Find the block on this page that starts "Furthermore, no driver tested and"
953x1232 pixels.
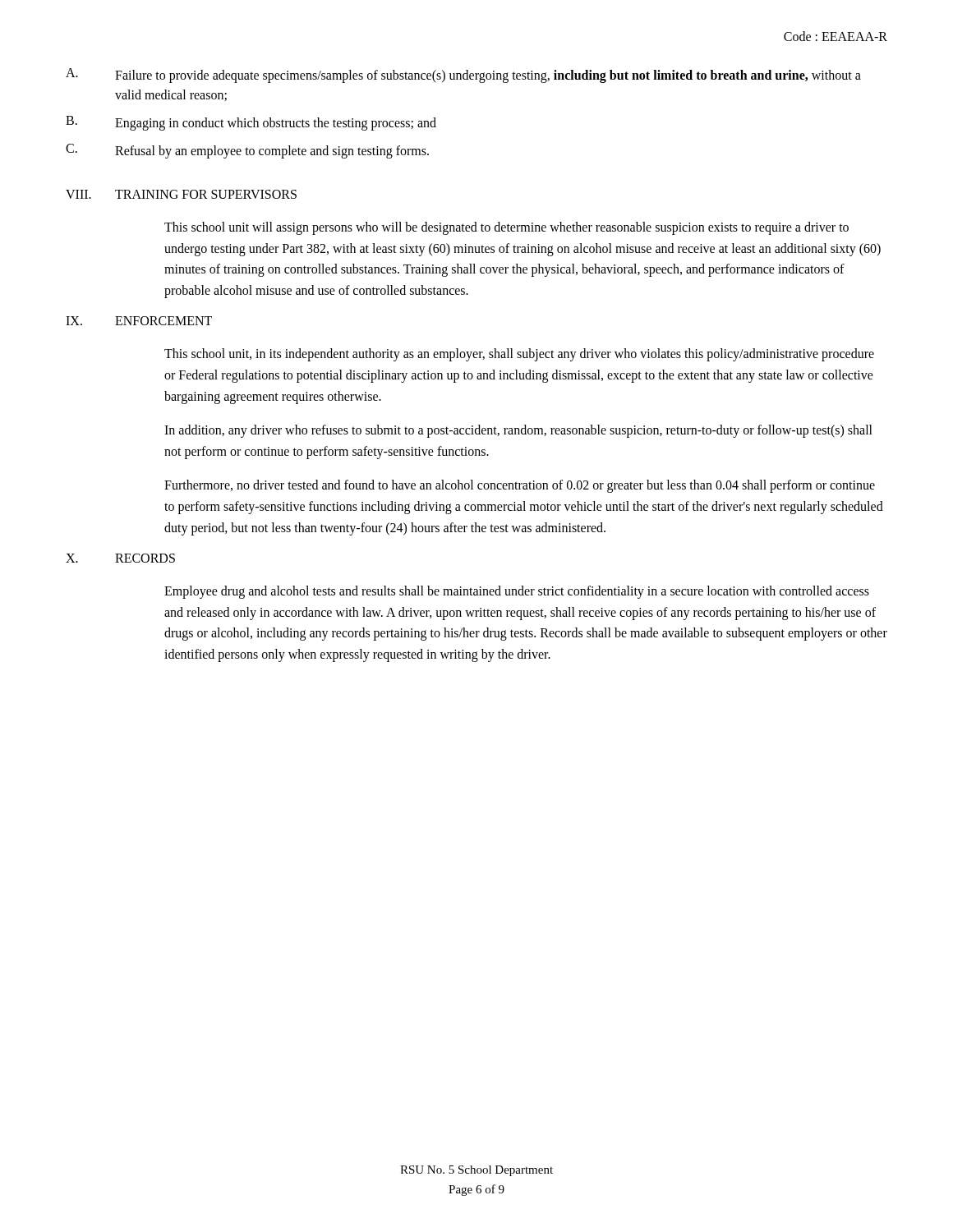[x=524, y=506]
